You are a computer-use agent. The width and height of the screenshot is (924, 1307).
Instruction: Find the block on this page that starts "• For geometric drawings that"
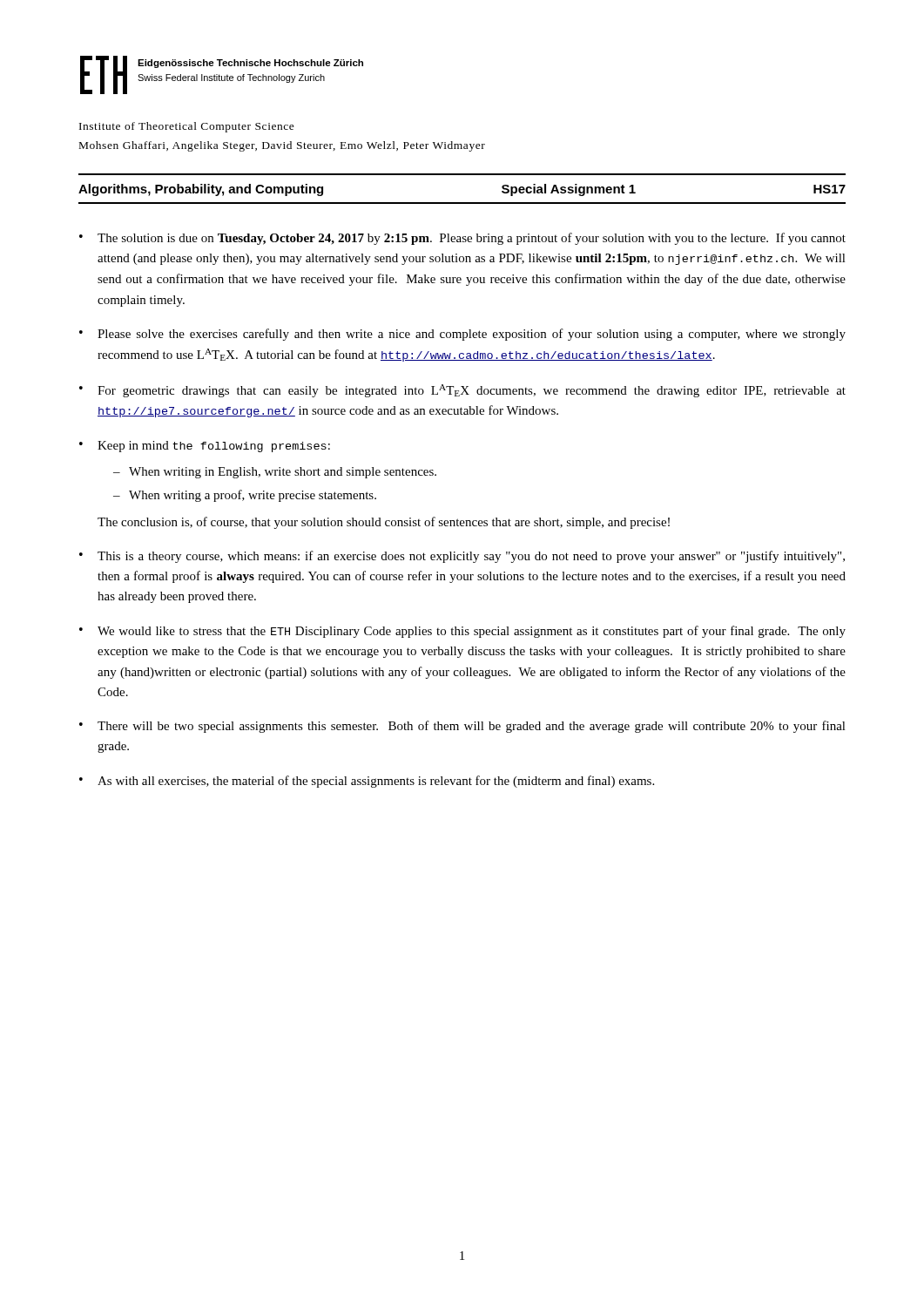tap(462, 400)
